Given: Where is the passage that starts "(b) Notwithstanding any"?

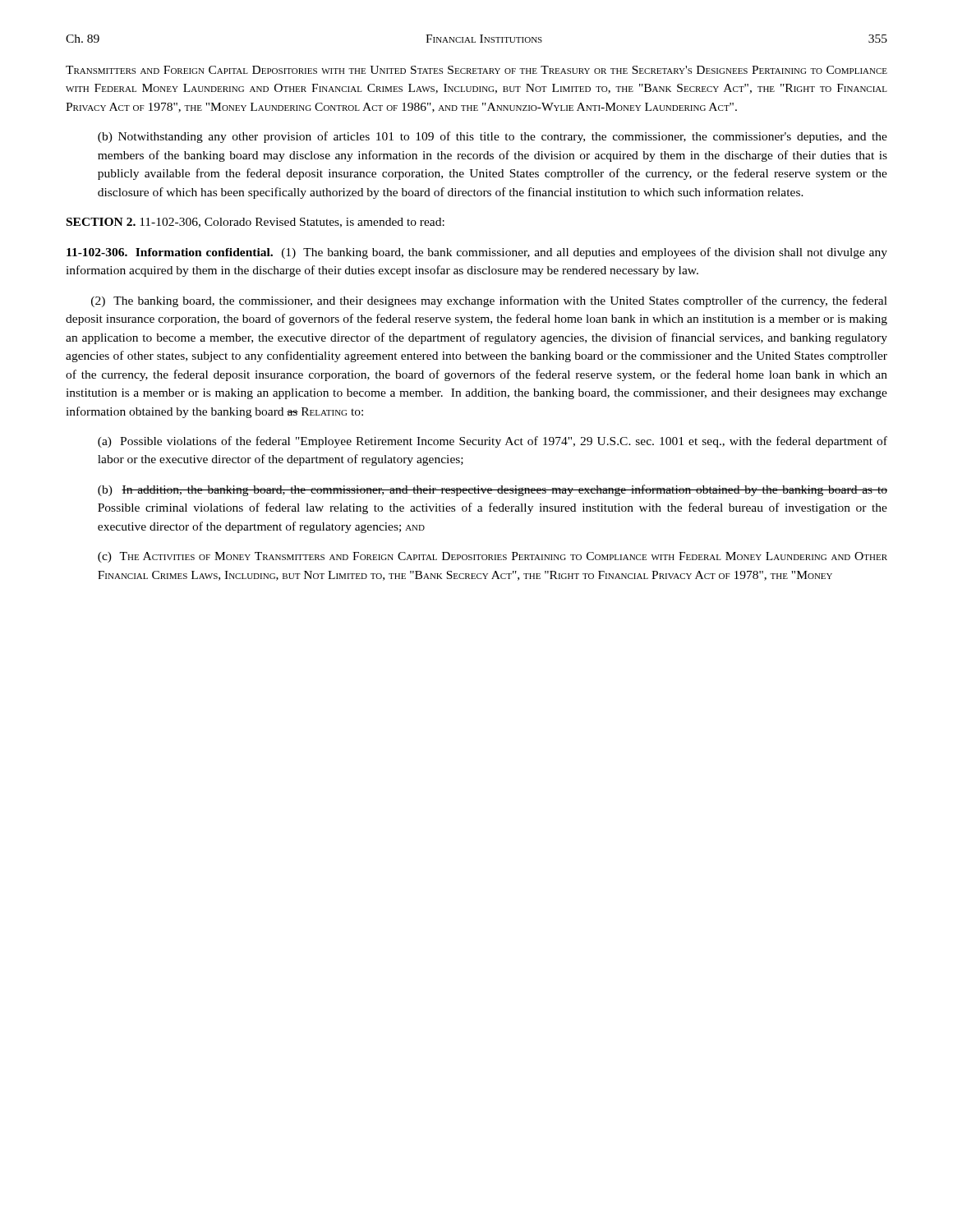Looking at the screenshot, I should point(492,164).
